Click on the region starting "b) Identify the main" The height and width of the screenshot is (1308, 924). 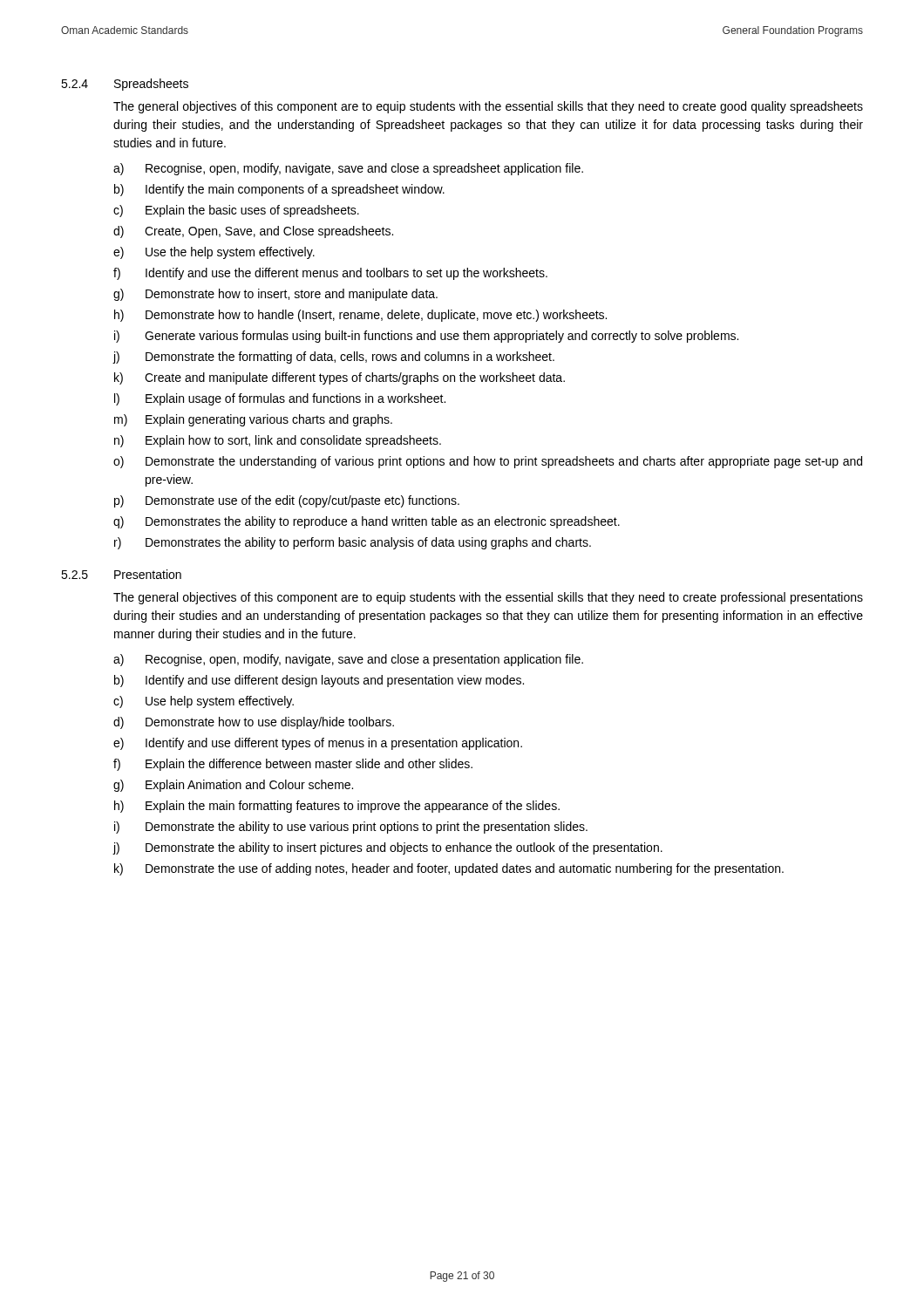tap(279, 190)
